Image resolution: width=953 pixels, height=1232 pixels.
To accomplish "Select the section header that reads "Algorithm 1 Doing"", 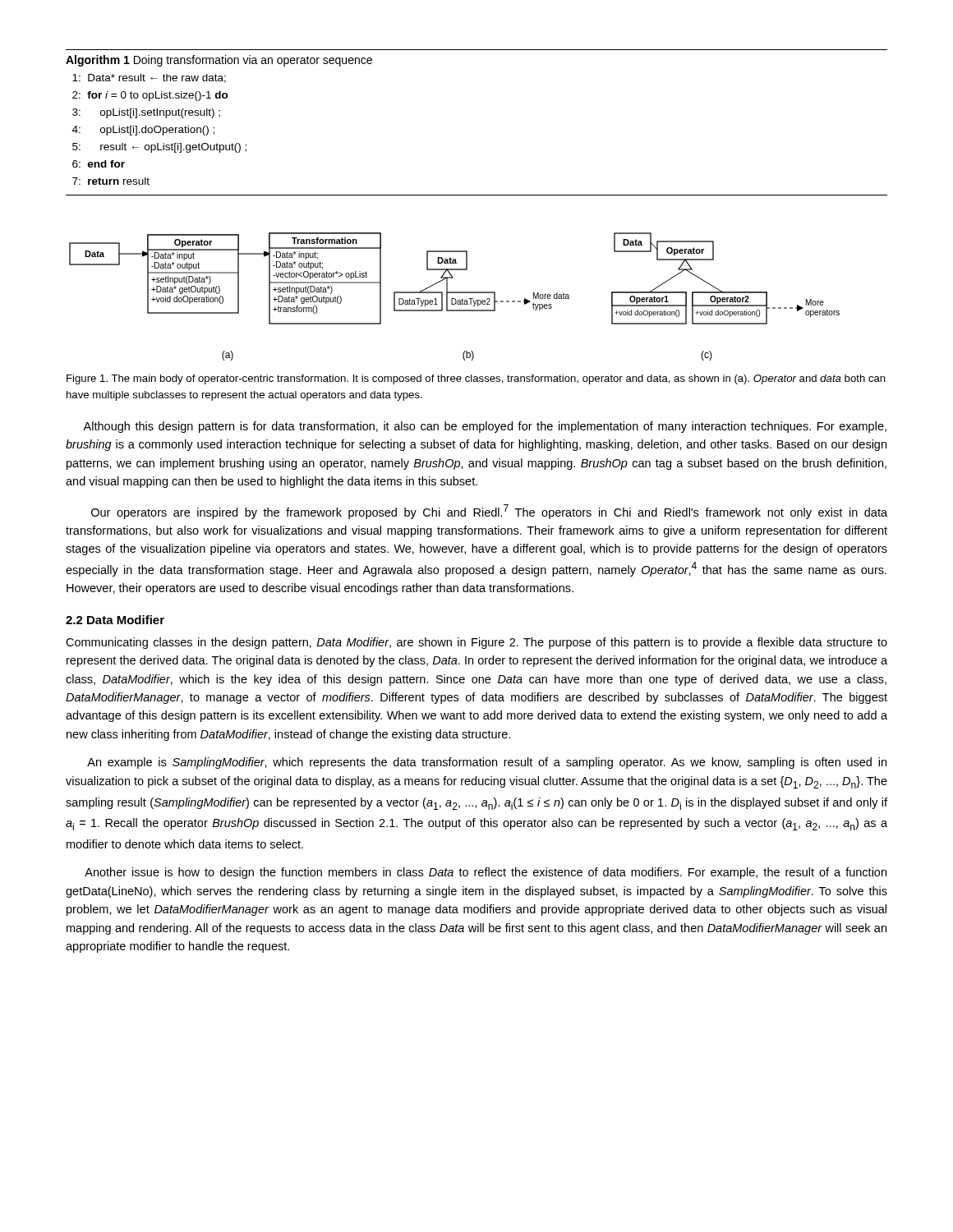I will (x=219, y=61).
